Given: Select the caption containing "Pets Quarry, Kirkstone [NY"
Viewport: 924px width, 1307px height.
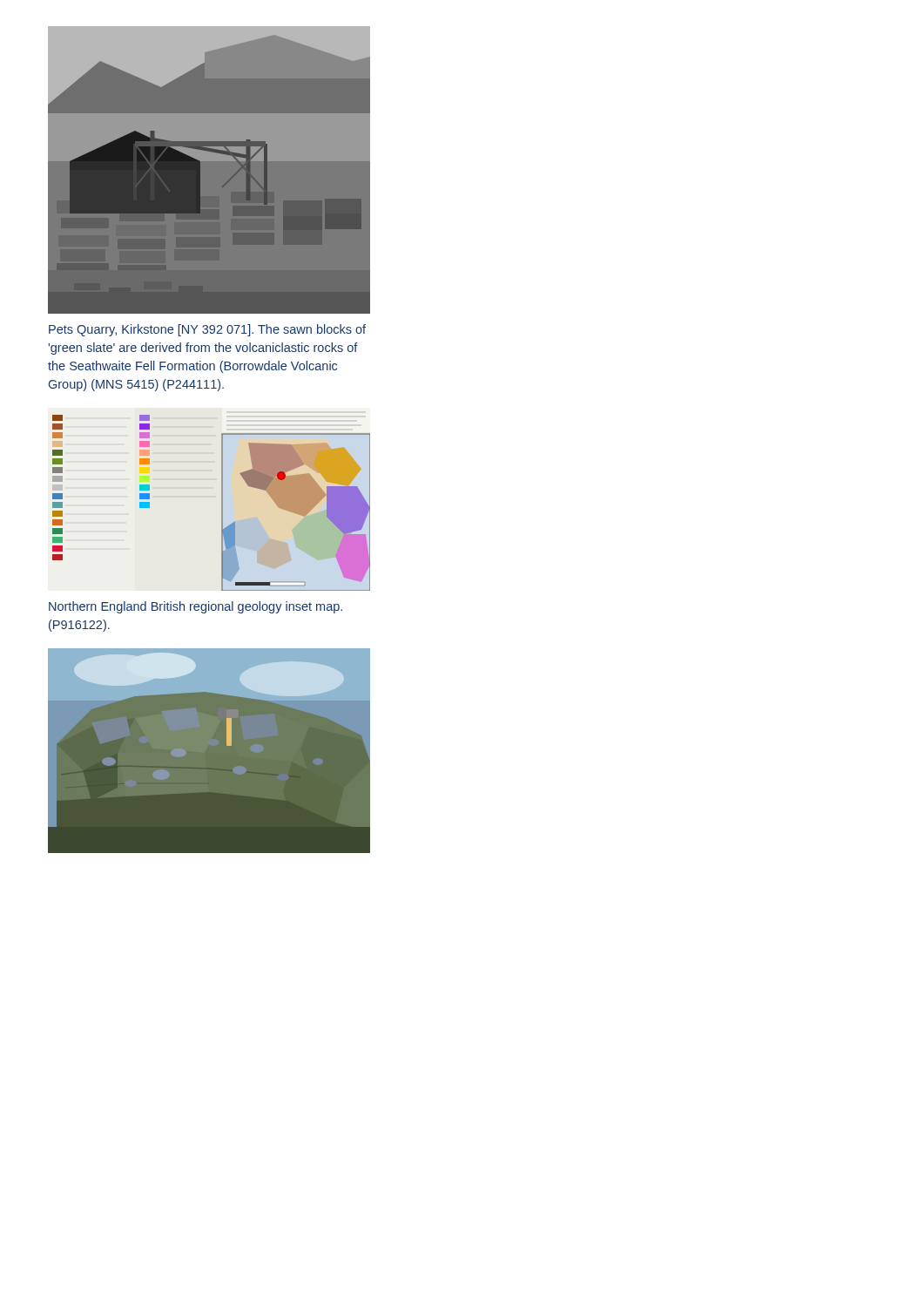Looking at the screenshot, I should tap(207, 357).
